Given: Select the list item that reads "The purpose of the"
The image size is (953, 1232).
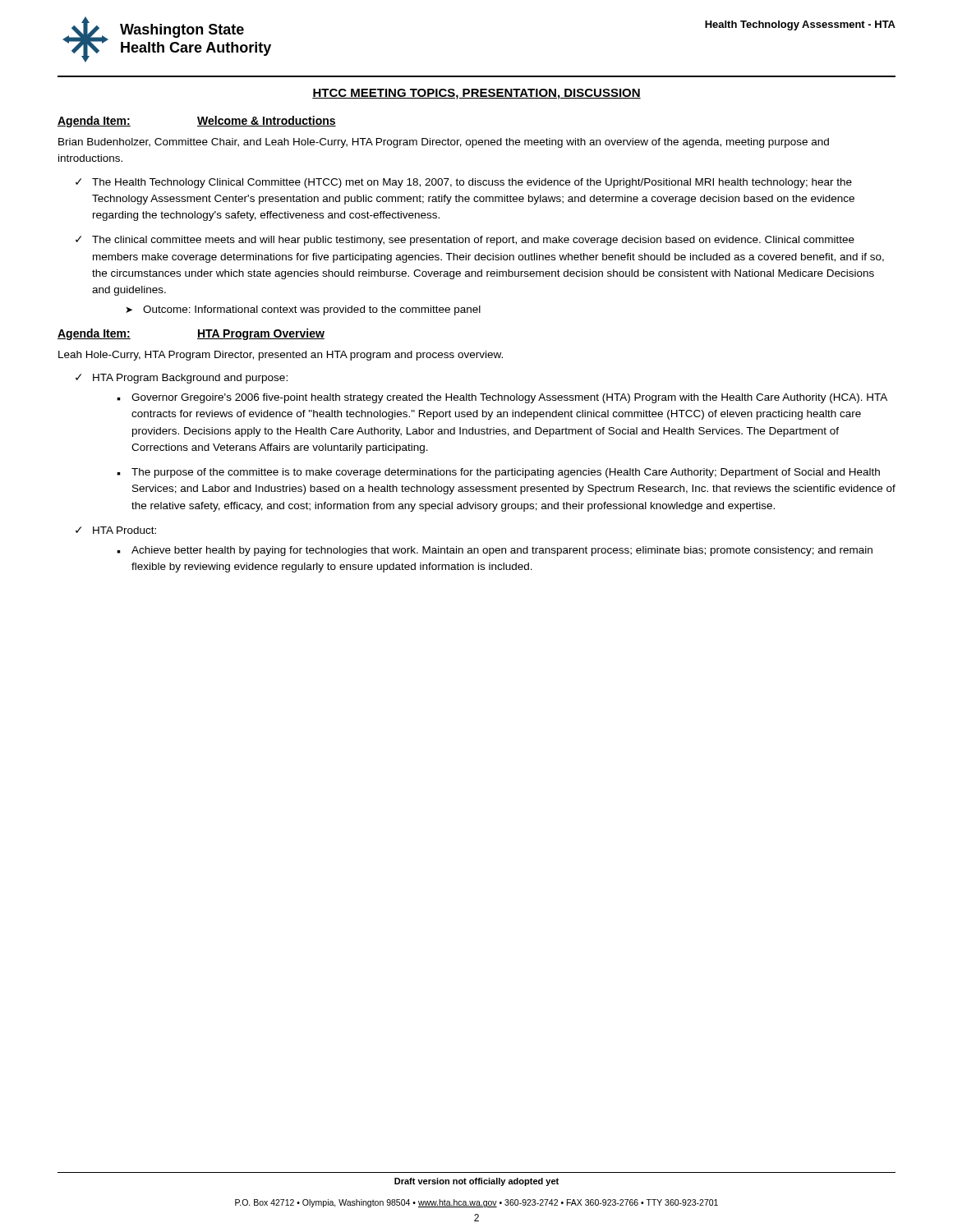Looking at the screenshot, I should (513, 488).
